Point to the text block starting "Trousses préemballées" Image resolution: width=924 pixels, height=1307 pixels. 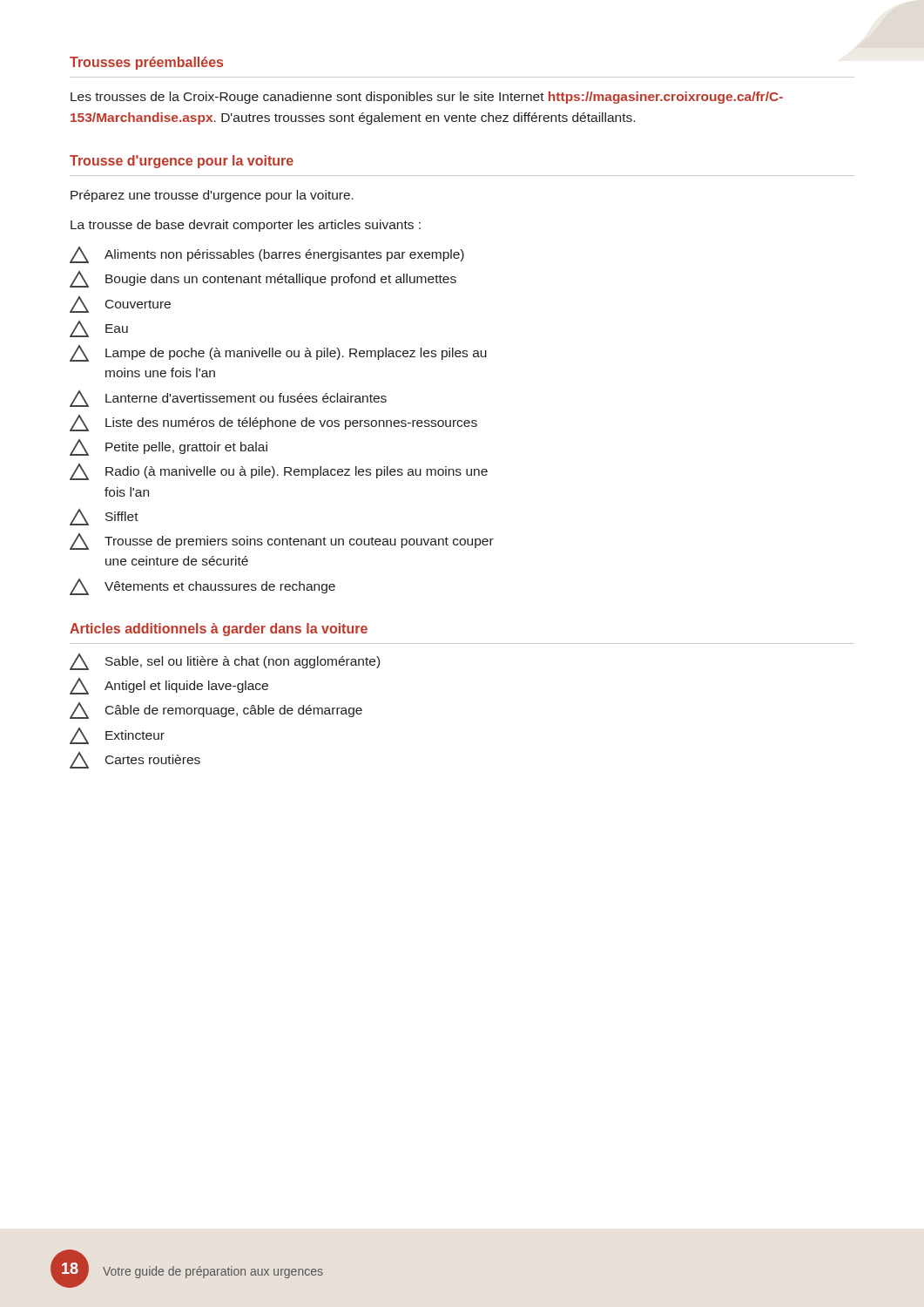[x=462, y=65]
